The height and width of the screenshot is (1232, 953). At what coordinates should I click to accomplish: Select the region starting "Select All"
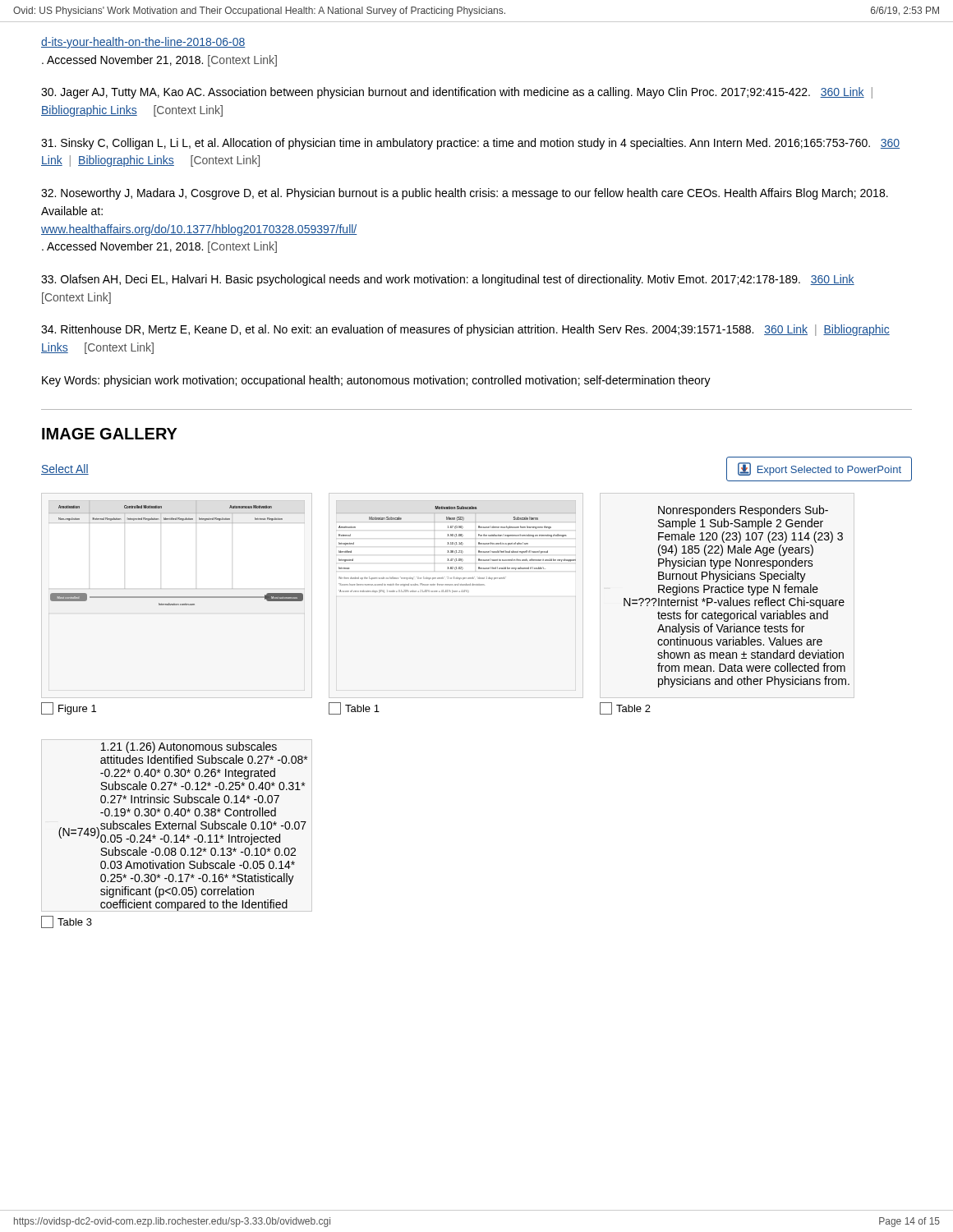[65, 469]
